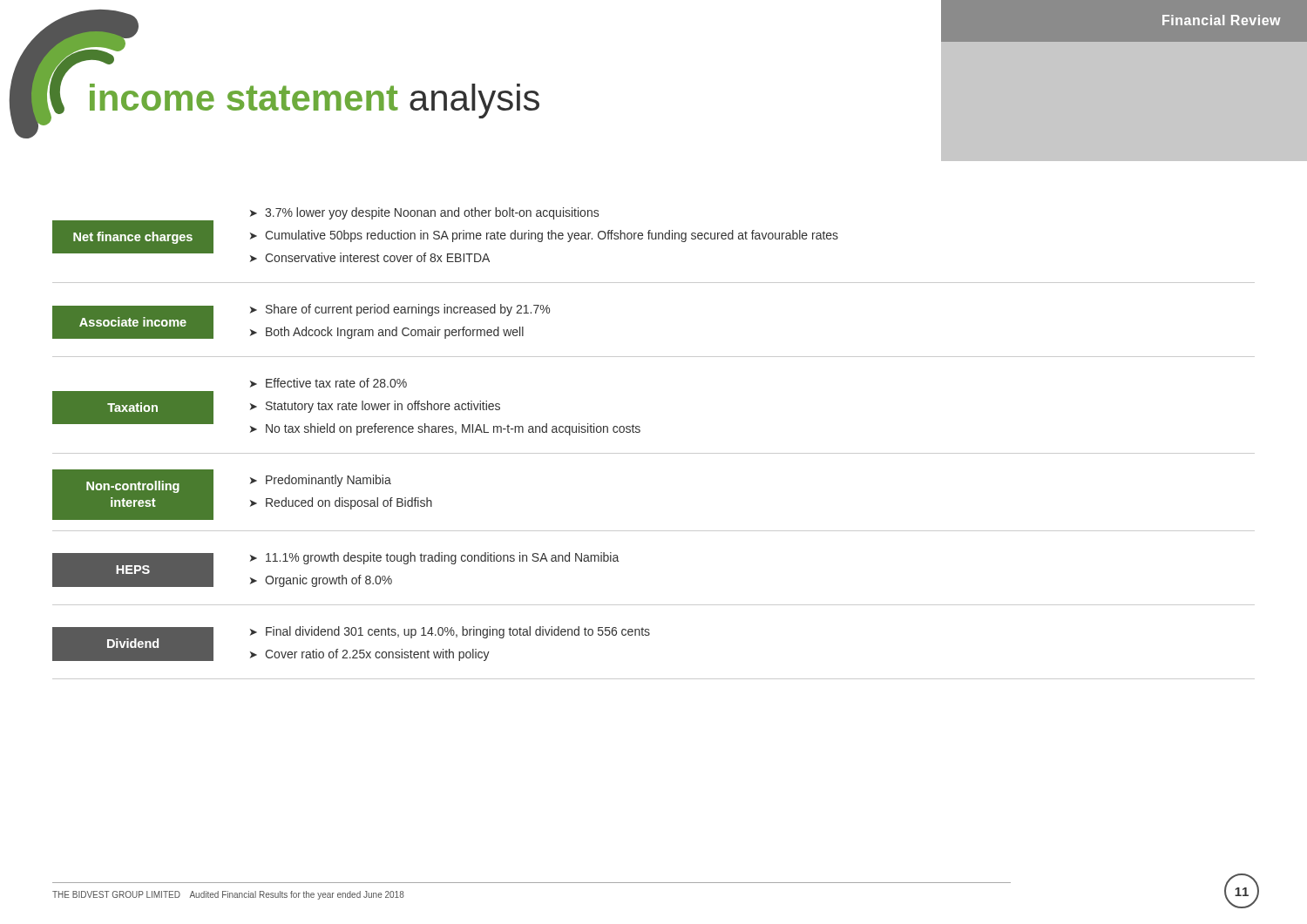1307x924 pixels.
Task: Find the list item with the text "➤ Conservative interest cover of 8x EBITDA"
Action: point(369,258)
